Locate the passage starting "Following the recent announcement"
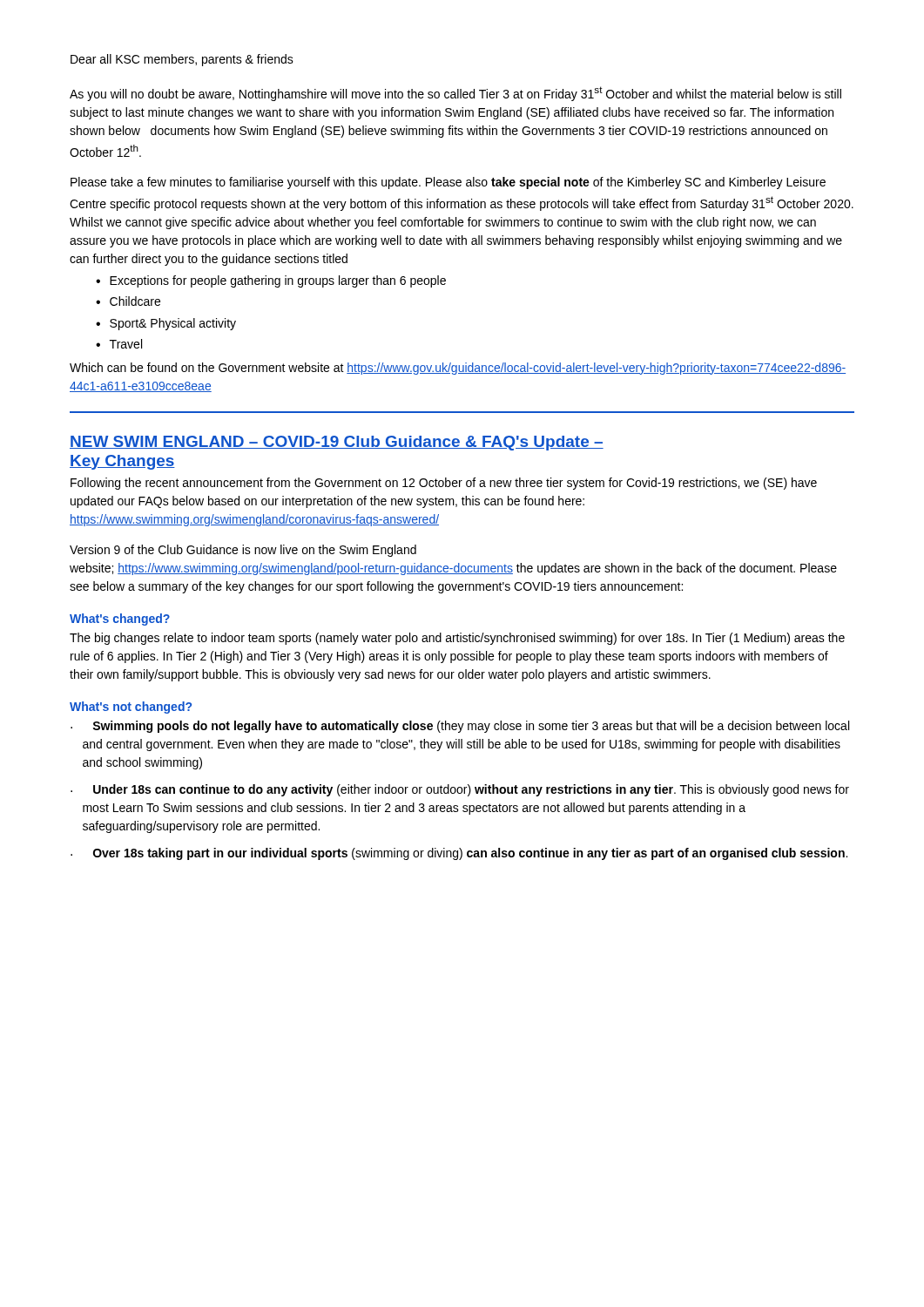 (x=443, y=501)
